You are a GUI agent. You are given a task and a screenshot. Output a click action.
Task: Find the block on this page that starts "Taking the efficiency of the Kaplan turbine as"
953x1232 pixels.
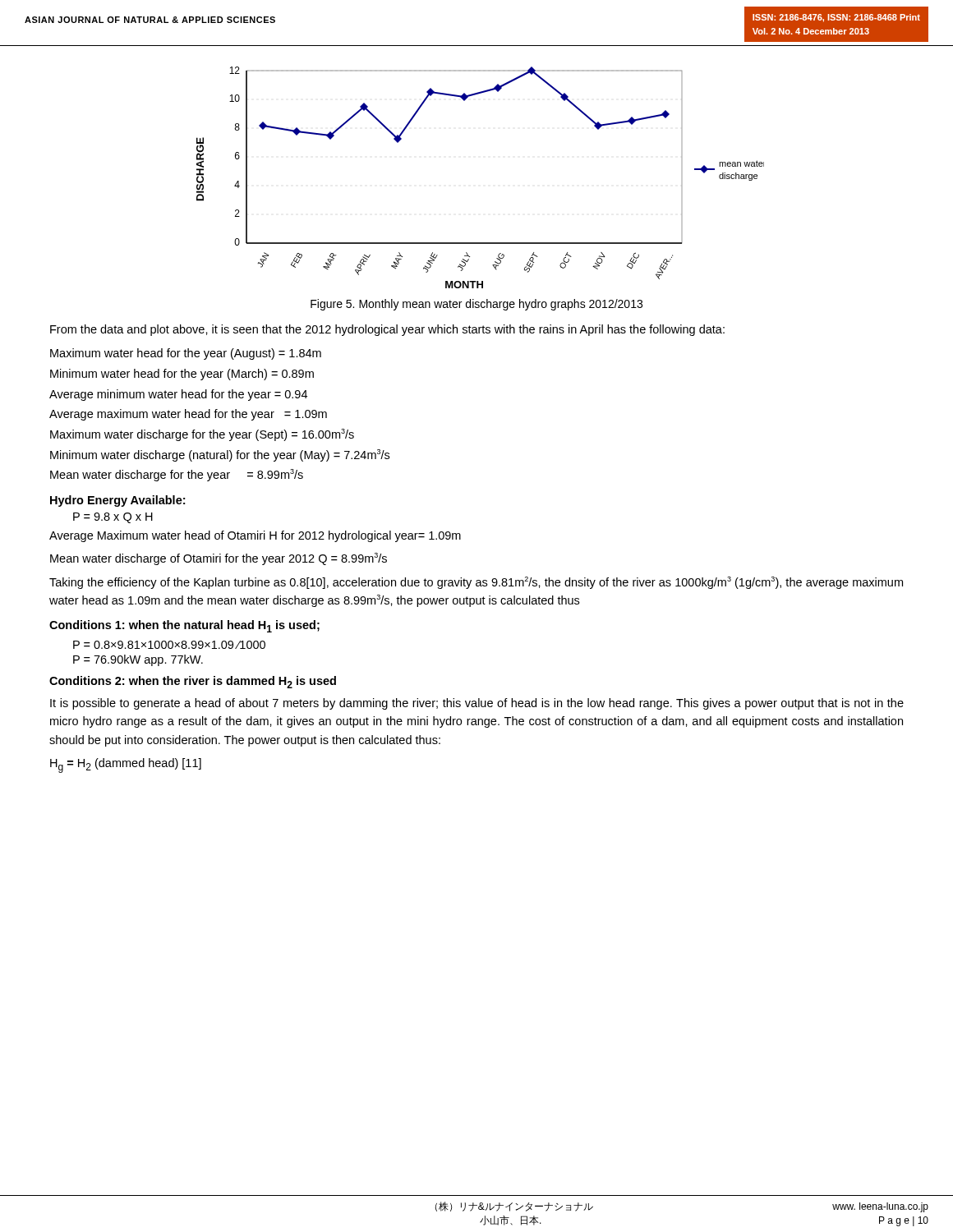pyautogui.click(x=476, y=591)
